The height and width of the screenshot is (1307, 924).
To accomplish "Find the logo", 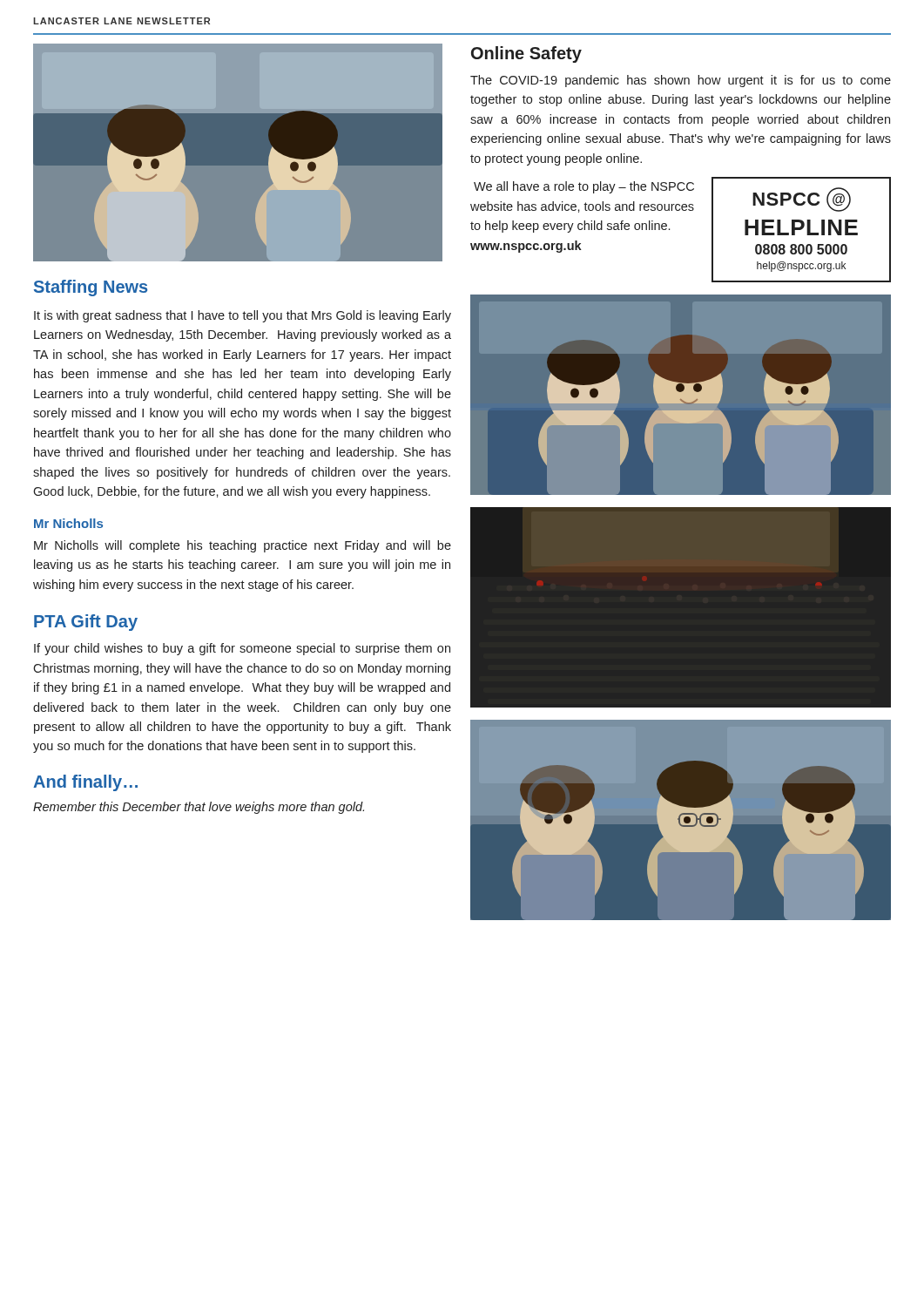I will click(x=801, y=230).
